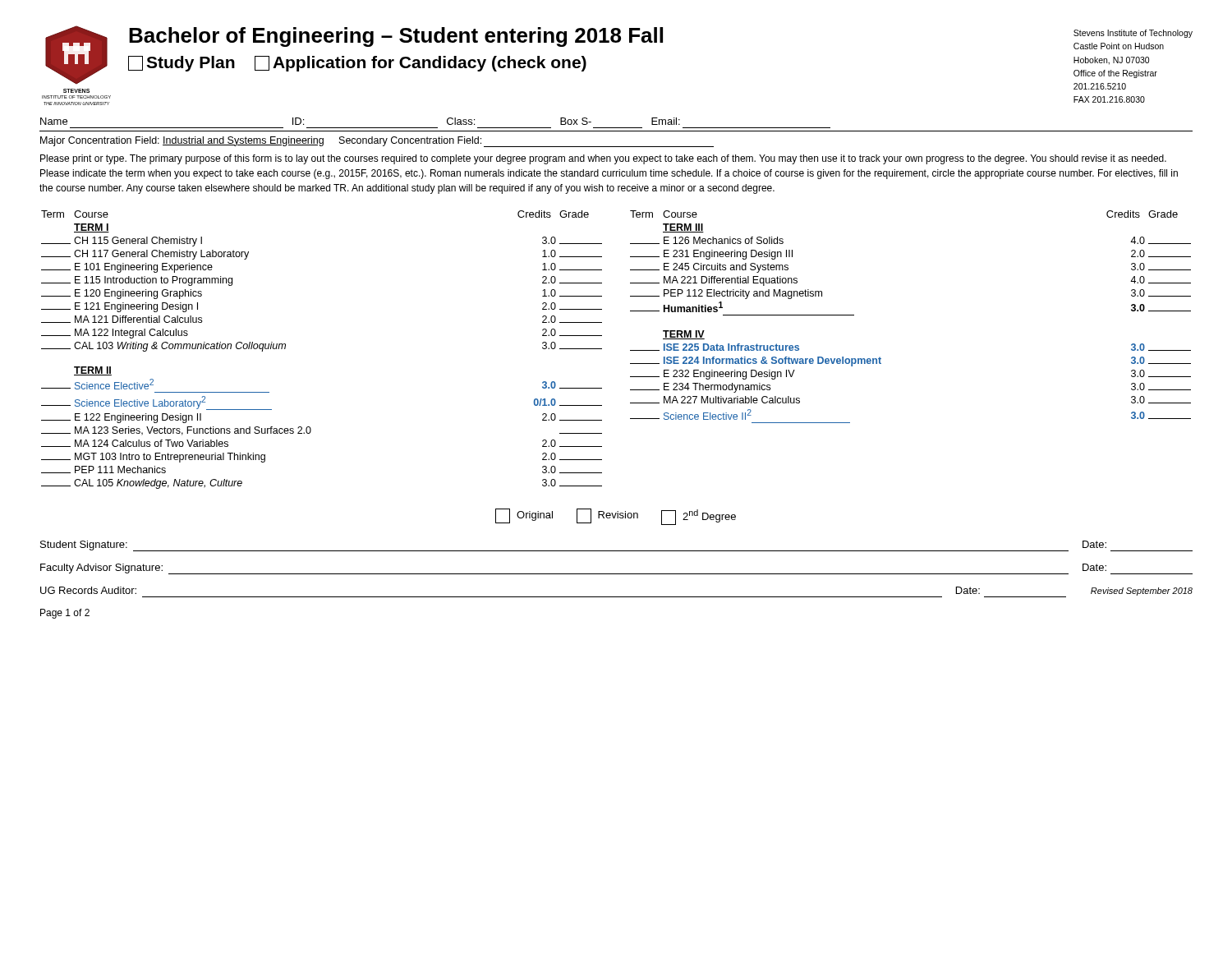Point to the text starting "Original Revision 2nd Degree"
1232x953 pixels.
(x=616, y=516)
